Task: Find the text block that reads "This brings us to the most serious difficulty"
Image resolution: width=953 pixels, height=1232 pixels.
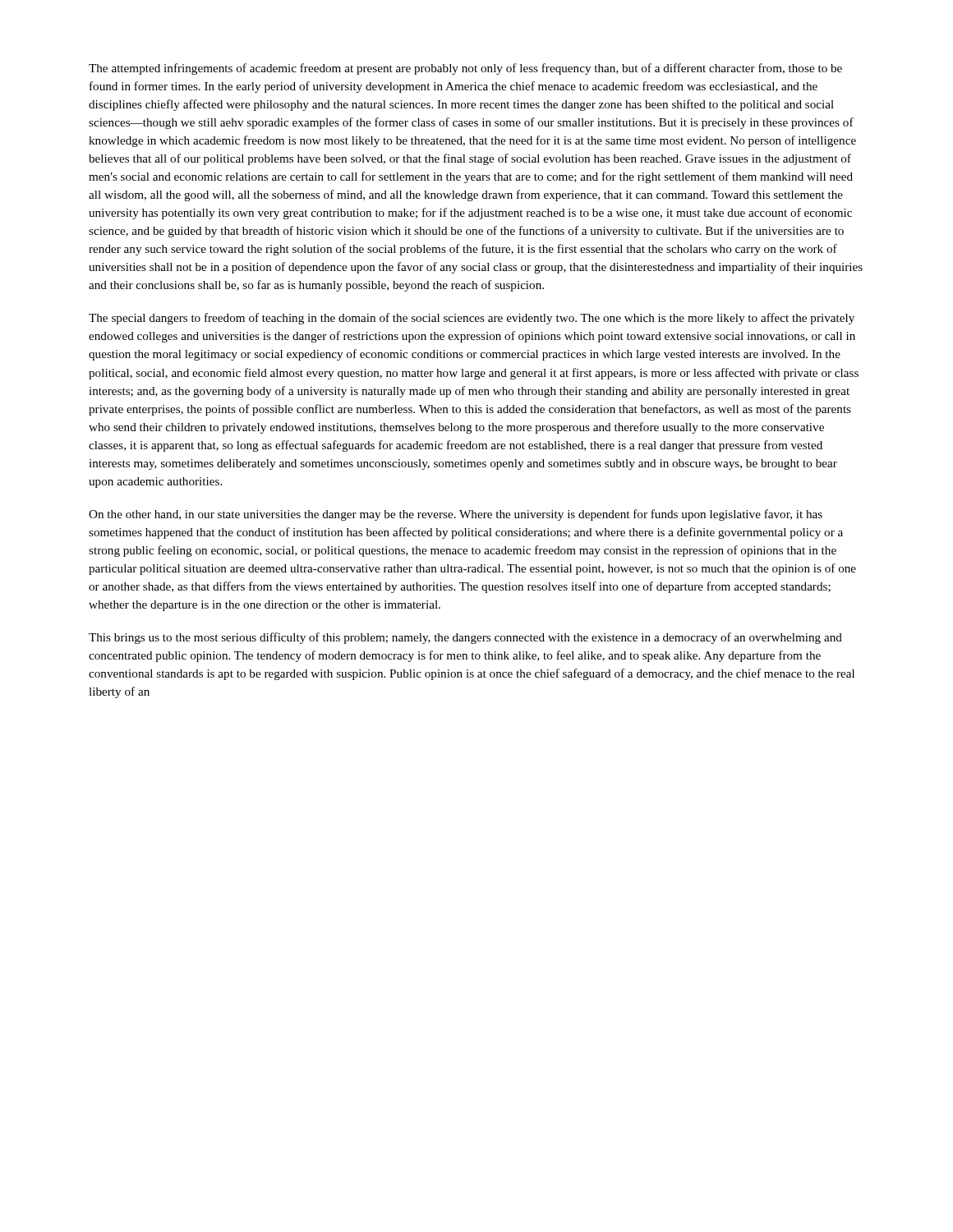Action: (472, 664)
